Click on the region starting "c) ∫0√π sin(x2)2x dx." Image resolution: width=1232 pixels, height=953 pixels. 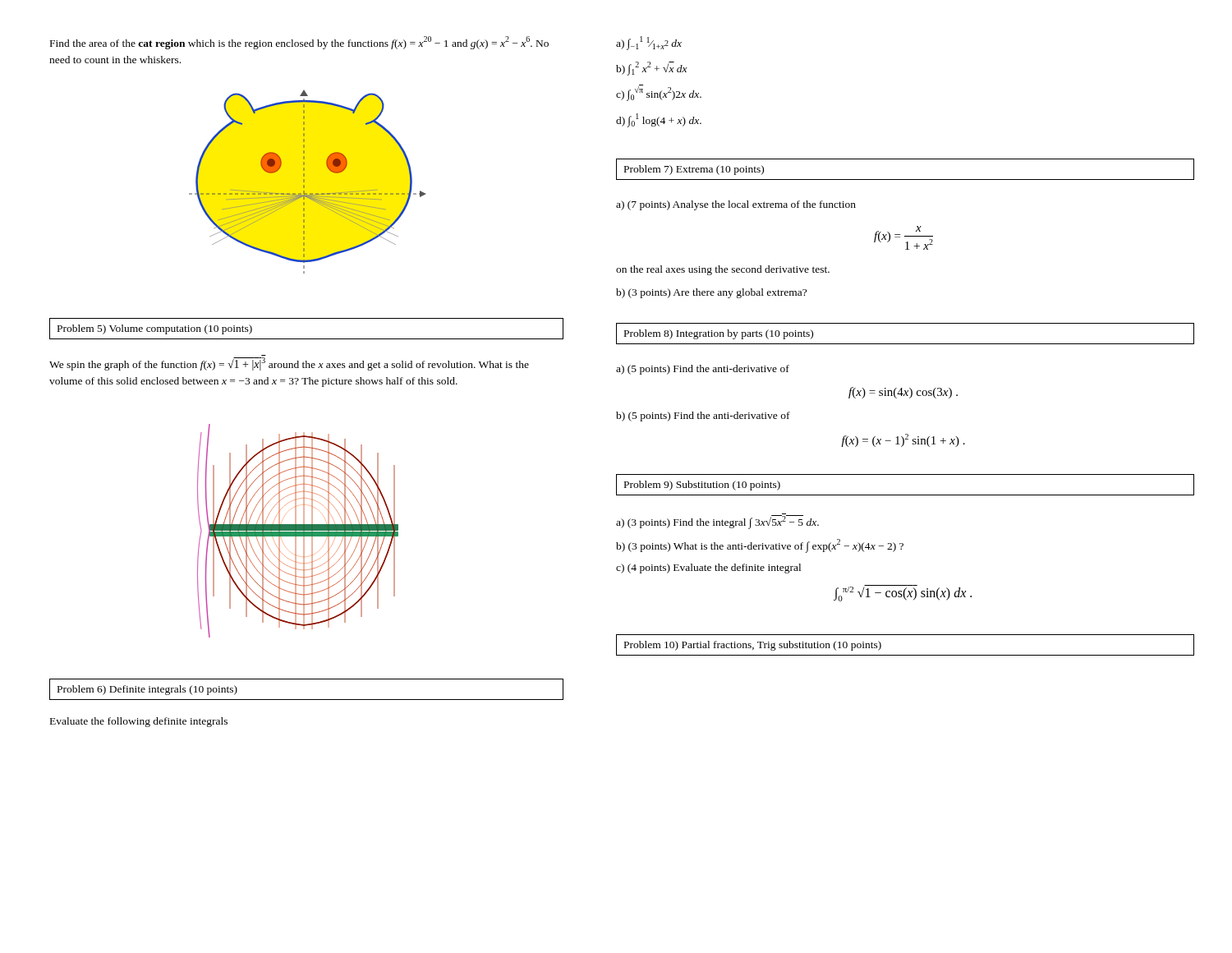(659, 94)
